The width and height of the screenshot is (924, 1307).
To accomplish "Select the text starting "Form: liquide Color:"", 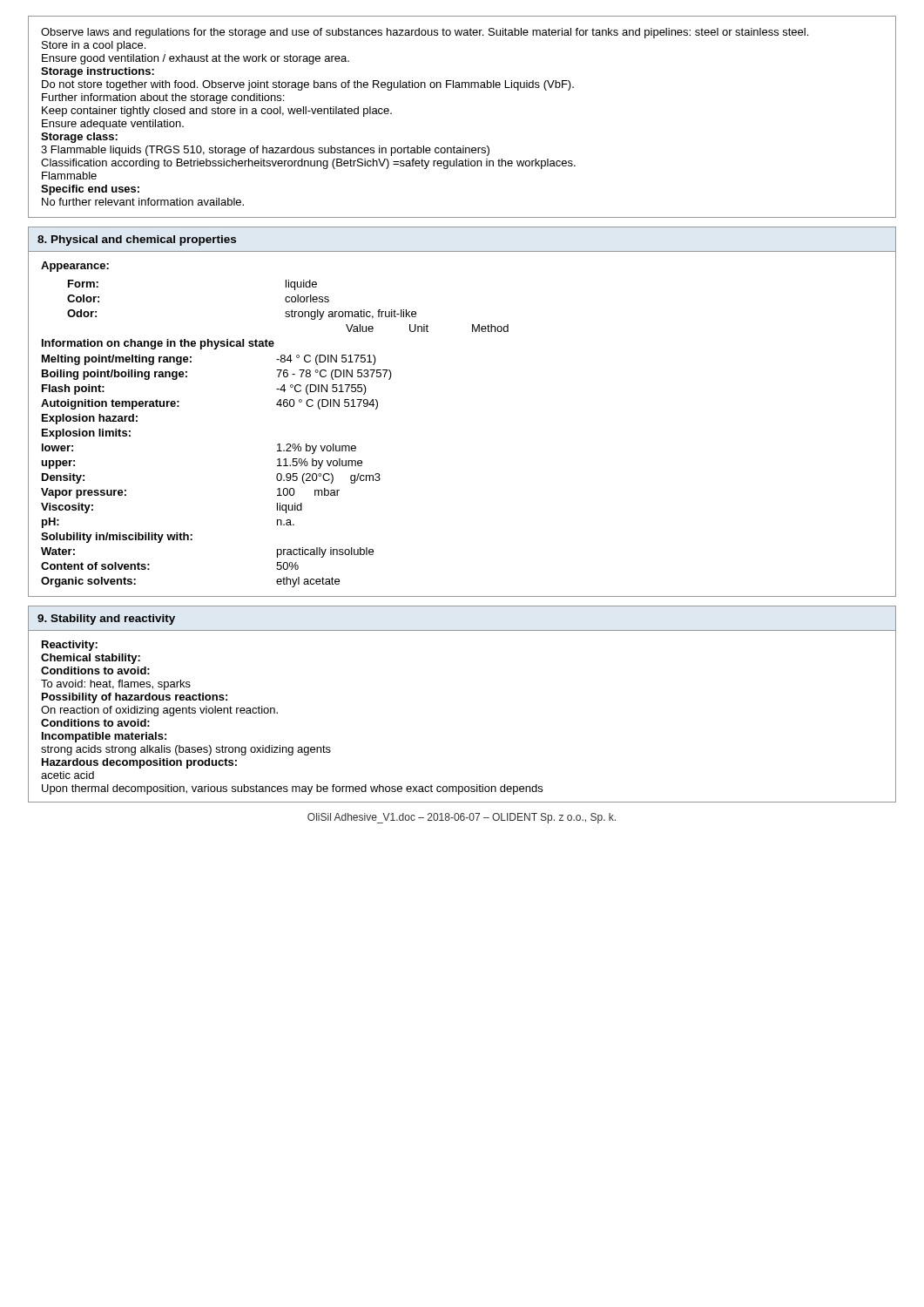I will tap(83, 284).
